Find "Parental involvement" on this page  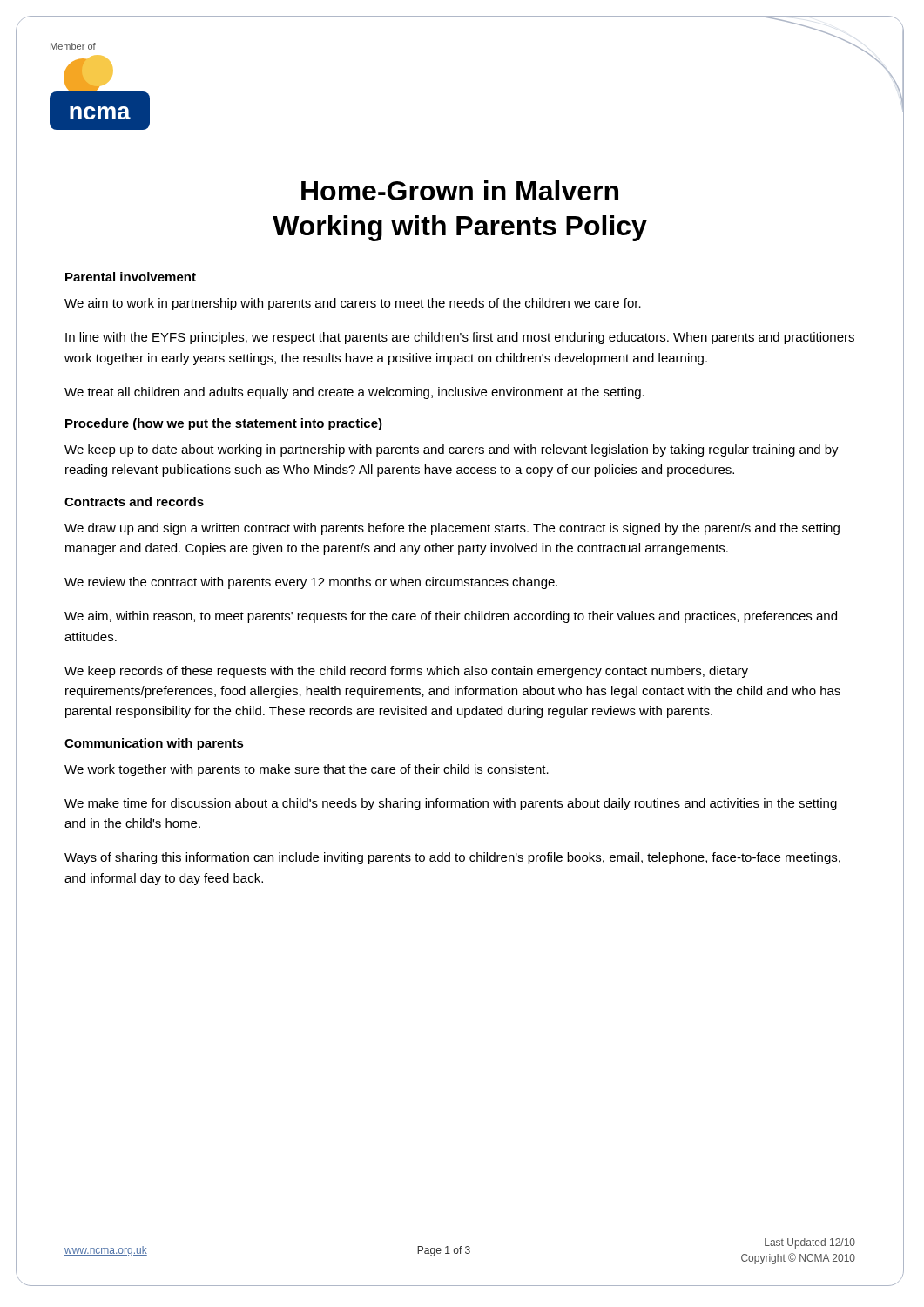(130, 277)
